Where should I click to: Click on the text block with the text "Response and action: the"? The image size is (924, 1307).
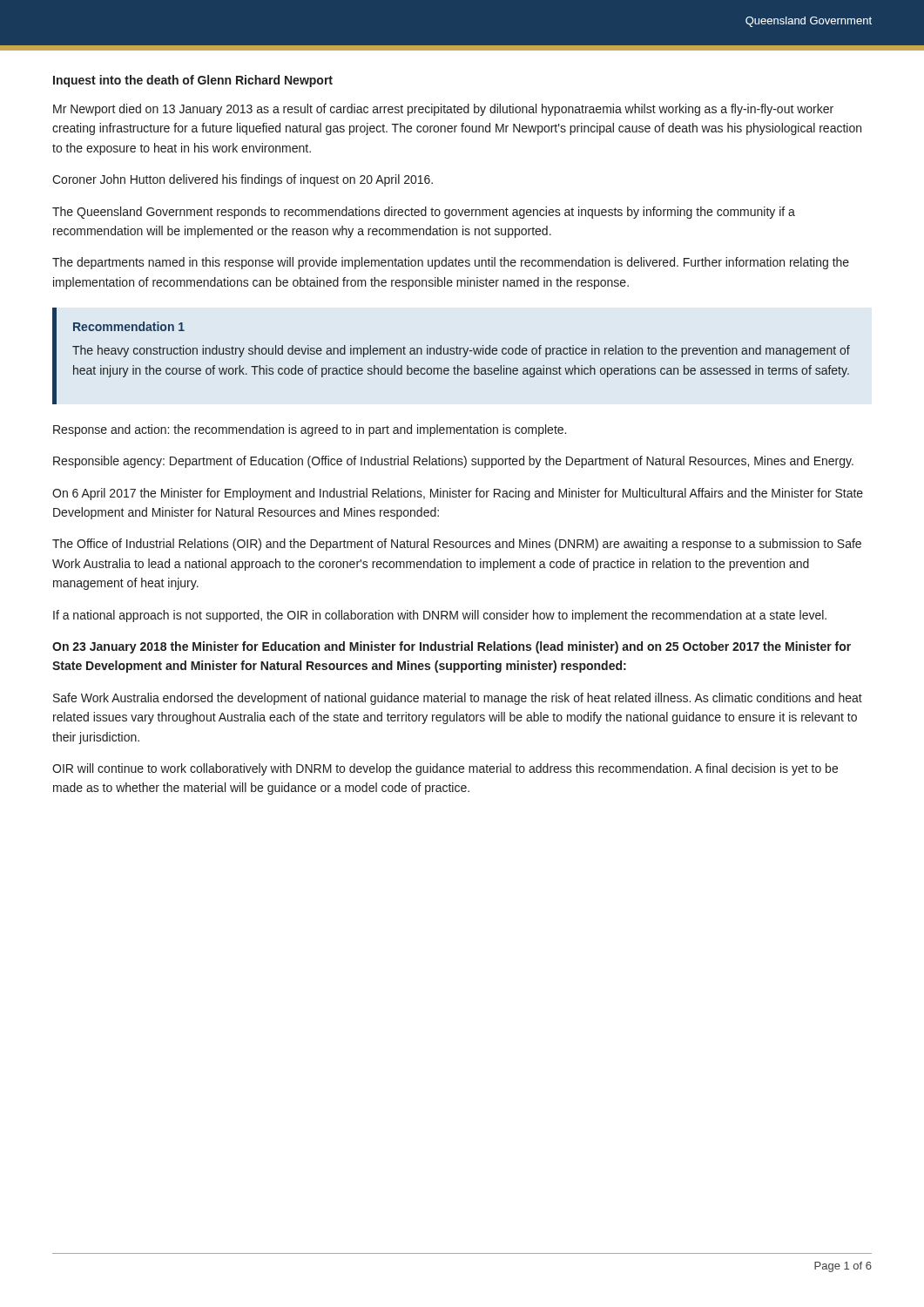tap(462, 430)
